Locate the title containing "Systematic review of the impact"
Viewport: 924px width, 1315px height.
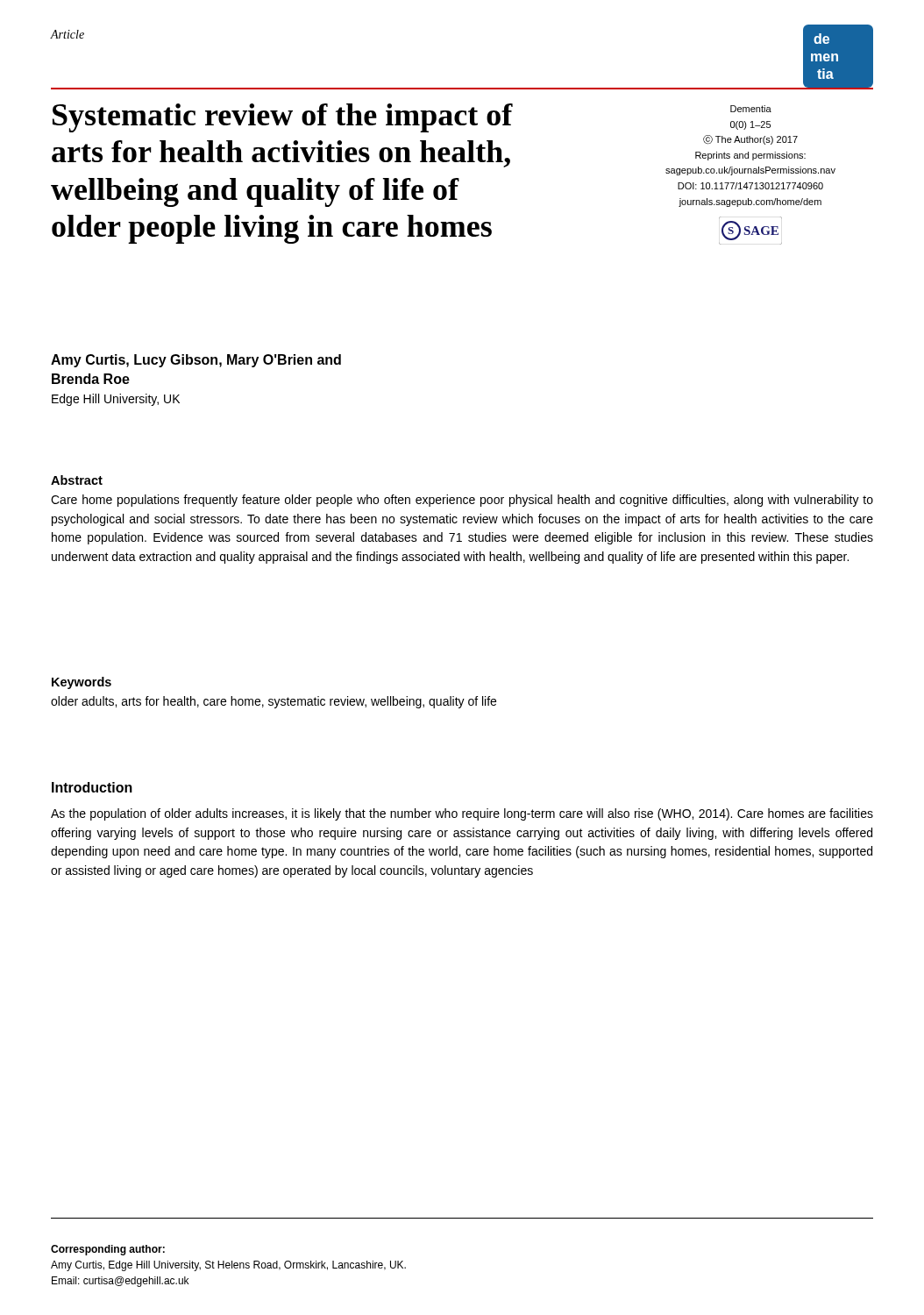point(283,171)
